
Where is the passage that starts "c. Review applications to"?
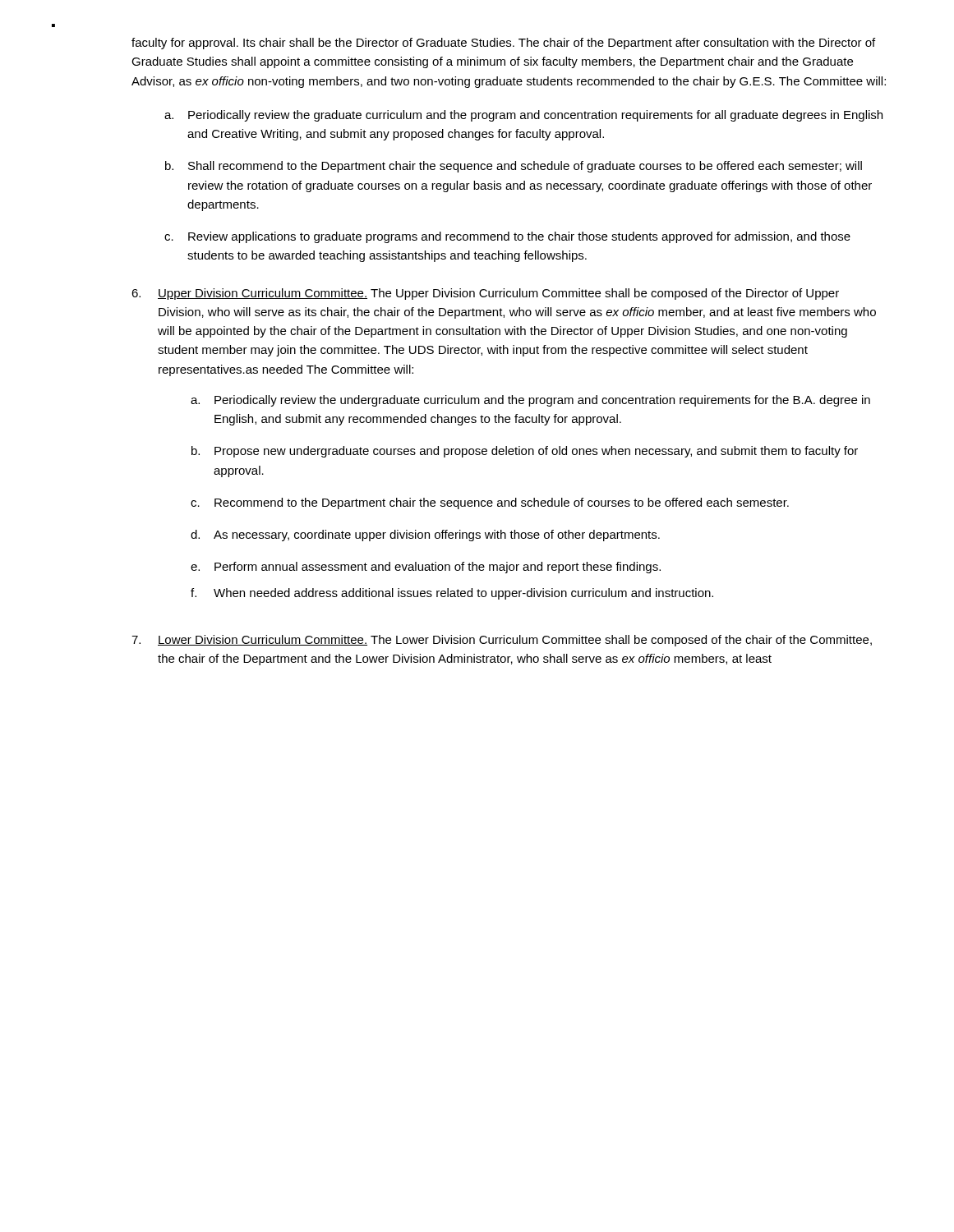pos(526,246)
